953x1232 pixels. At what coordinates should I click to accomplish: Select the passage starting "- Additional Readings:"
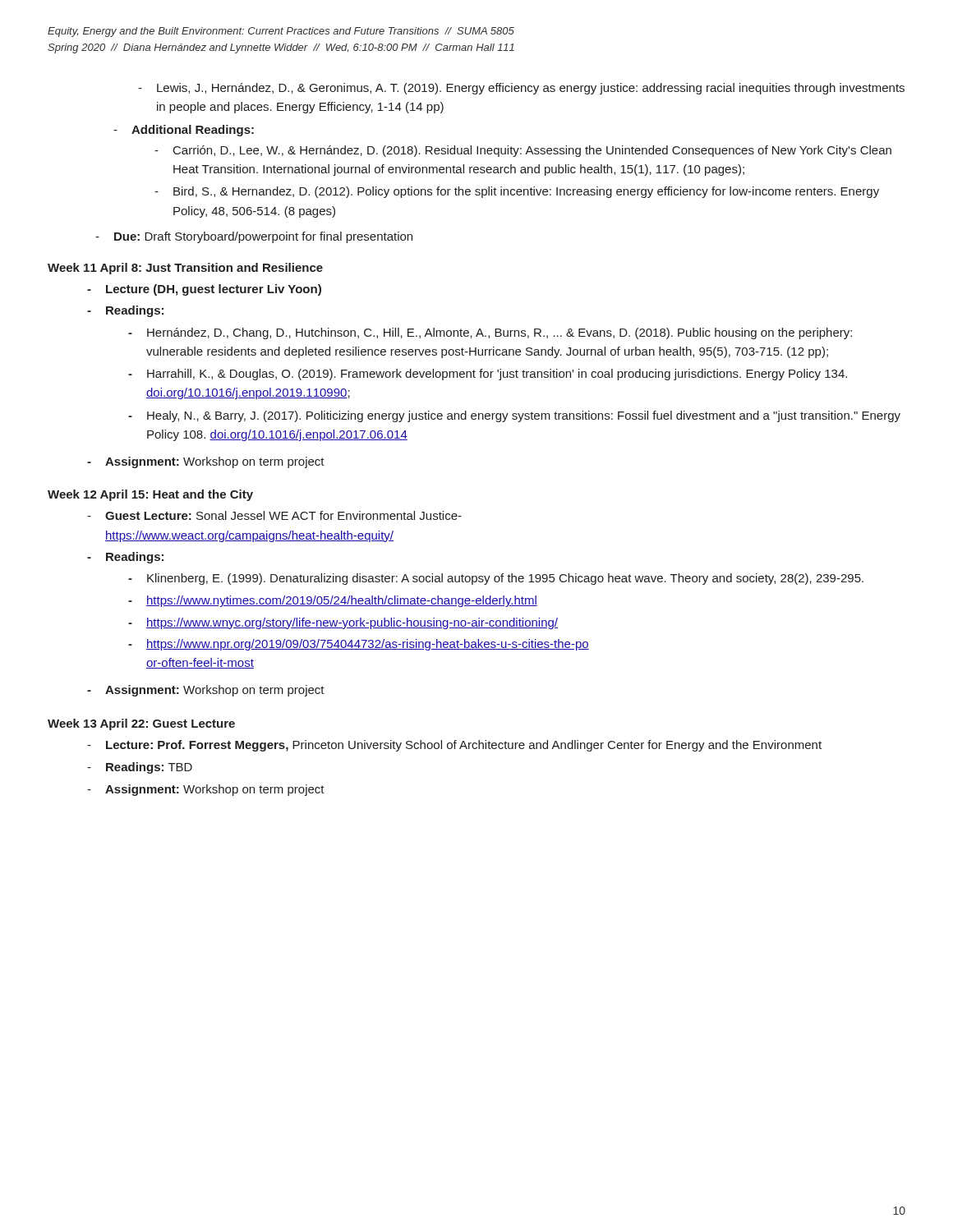click(184, 129)
